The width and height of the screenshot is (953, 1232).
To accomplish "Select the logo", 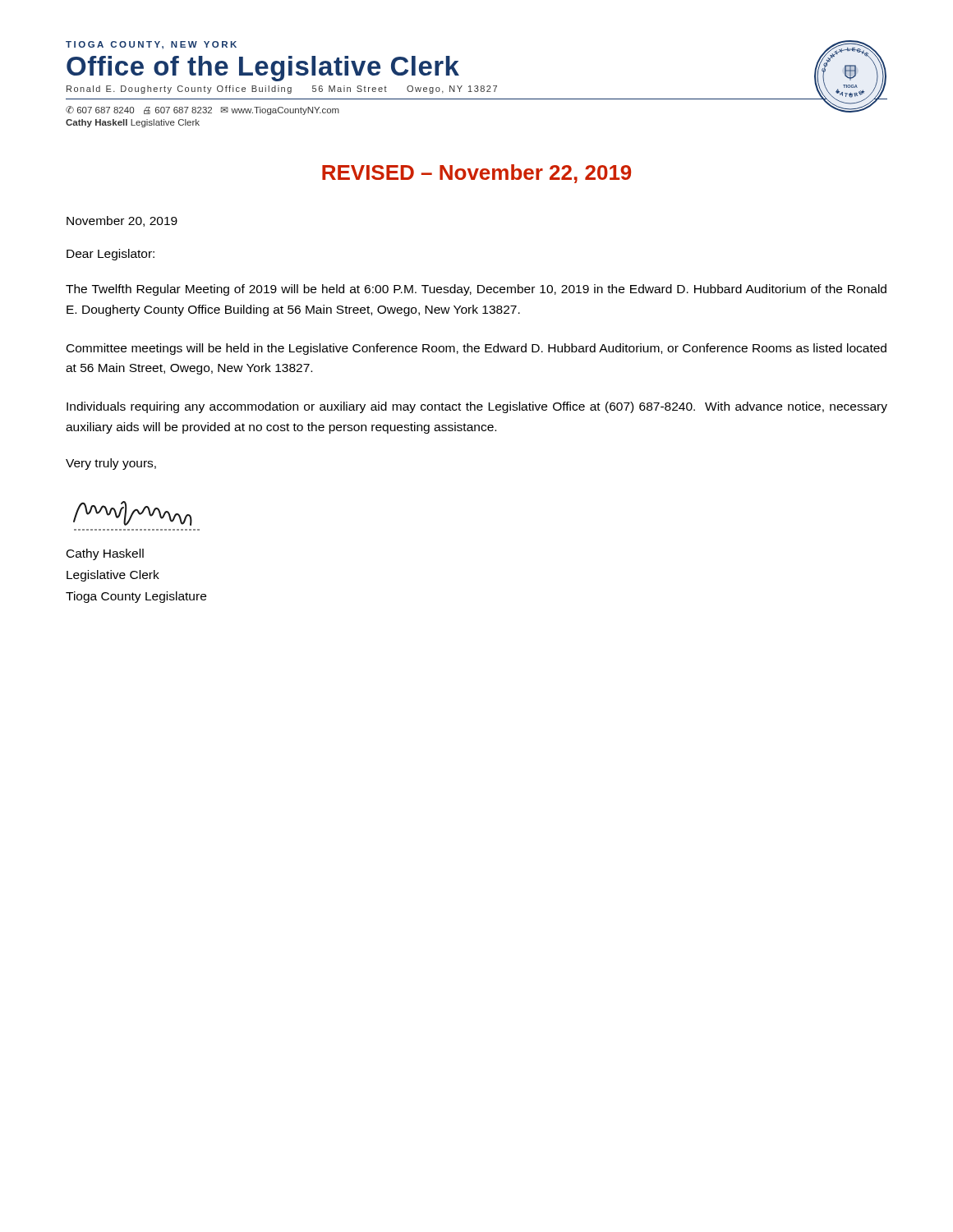I will [850, 76].
